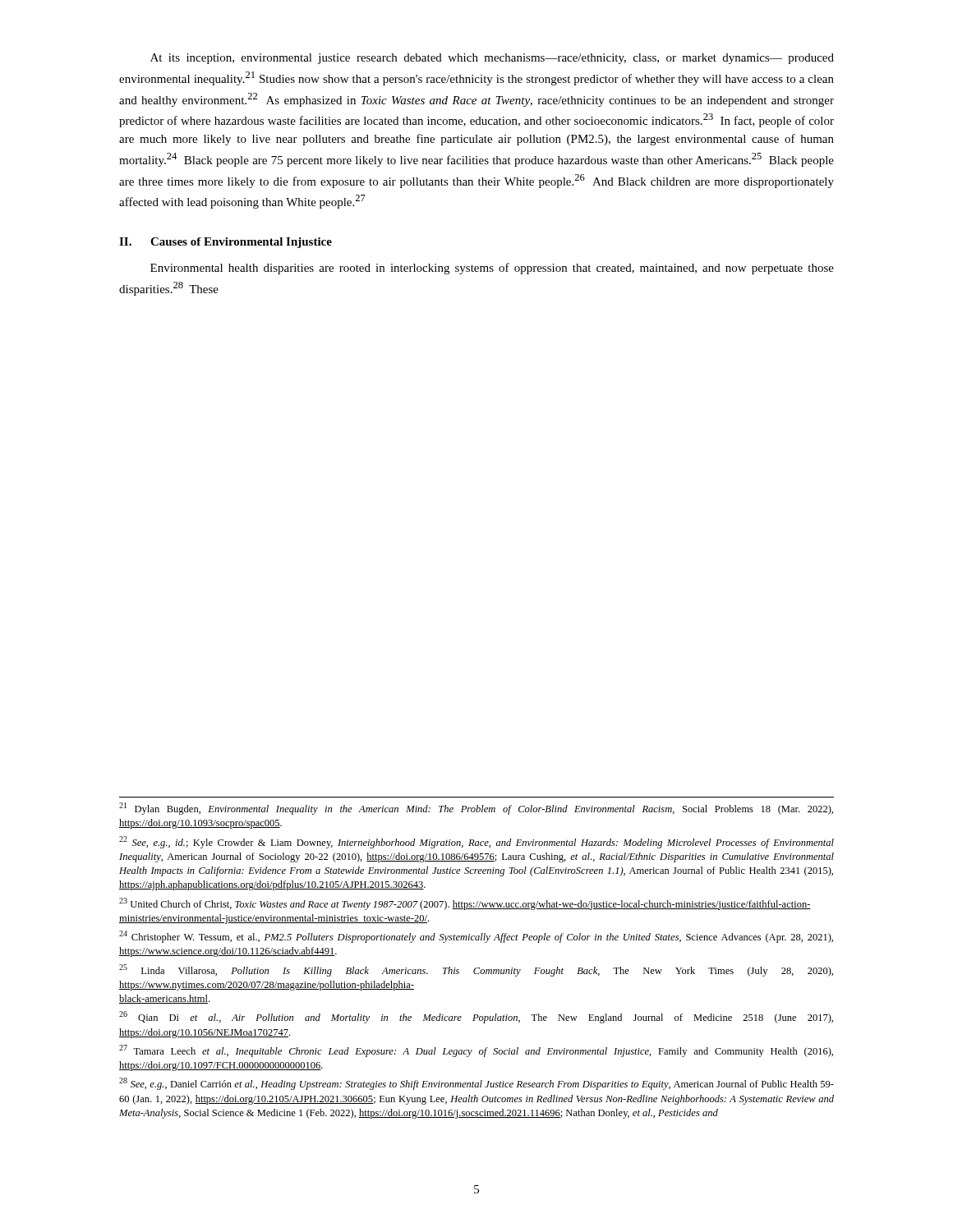This screenshot has height=1232, width=953.
Task: Navigate to the passage starting "At its inception, environmental justice"
Action: point(476,131)
